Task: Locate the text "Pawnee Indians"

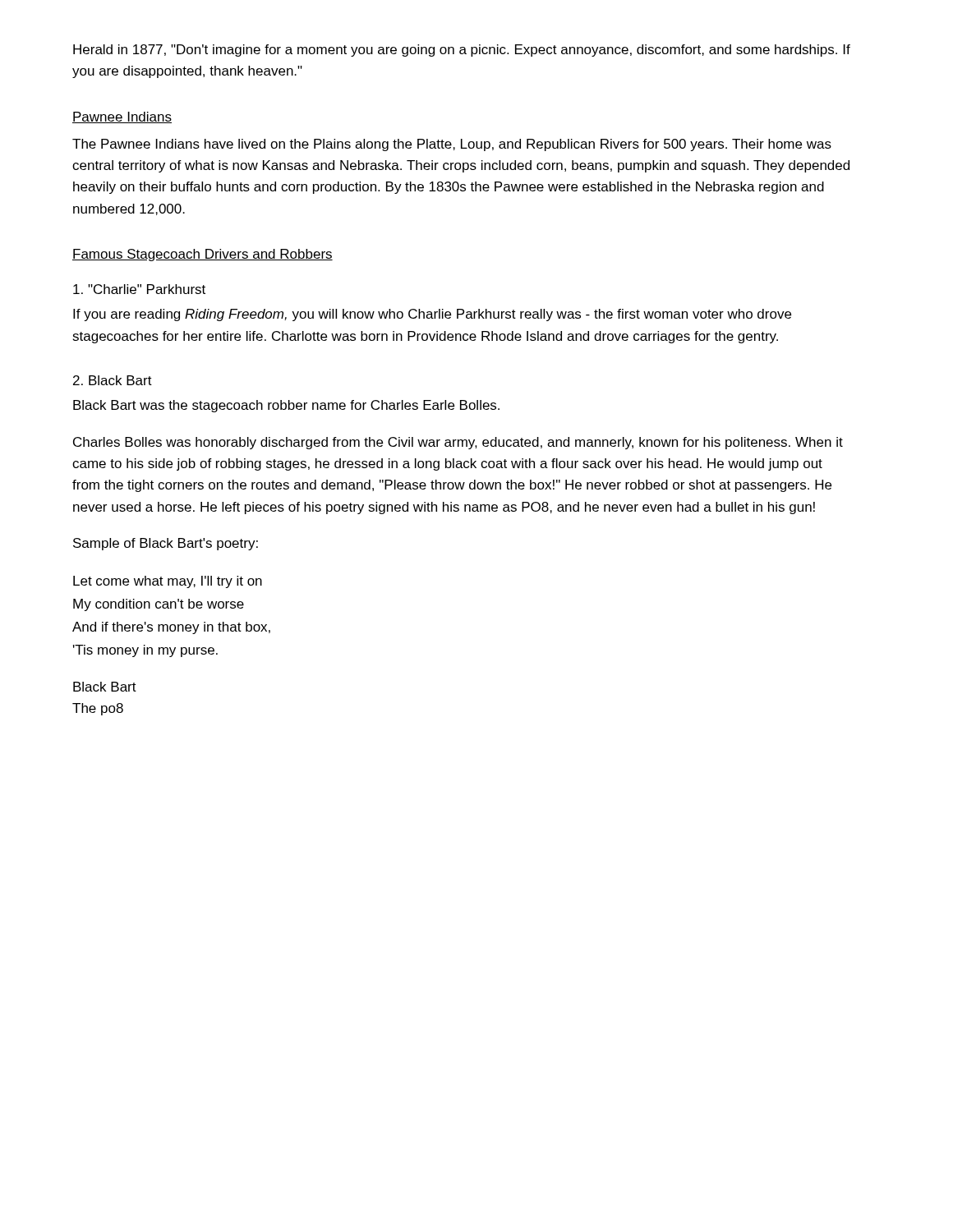Action: tap(122, 117)
